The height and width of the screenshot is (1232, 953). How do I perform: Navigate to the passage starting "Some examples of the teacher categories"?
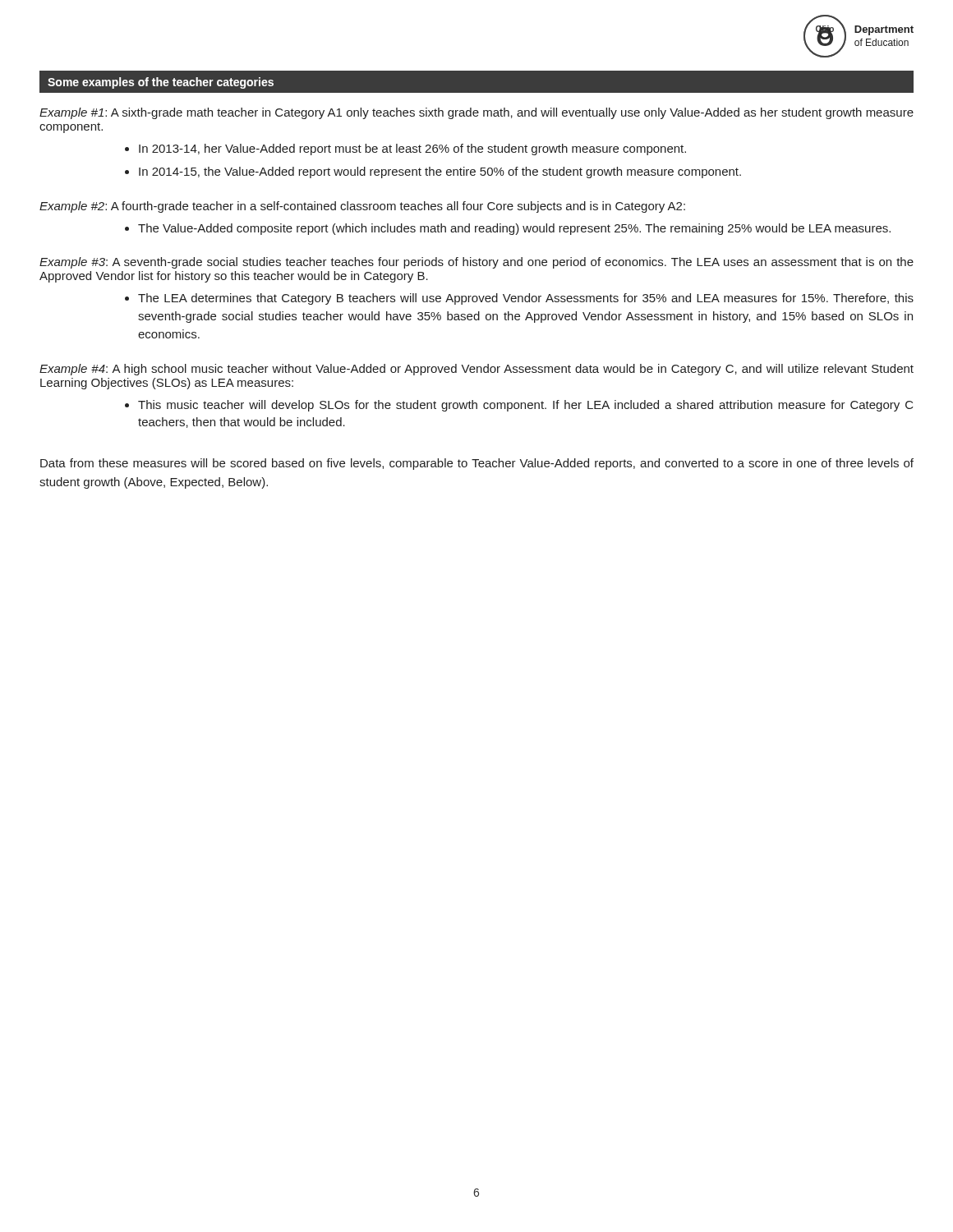pos(161,82)
